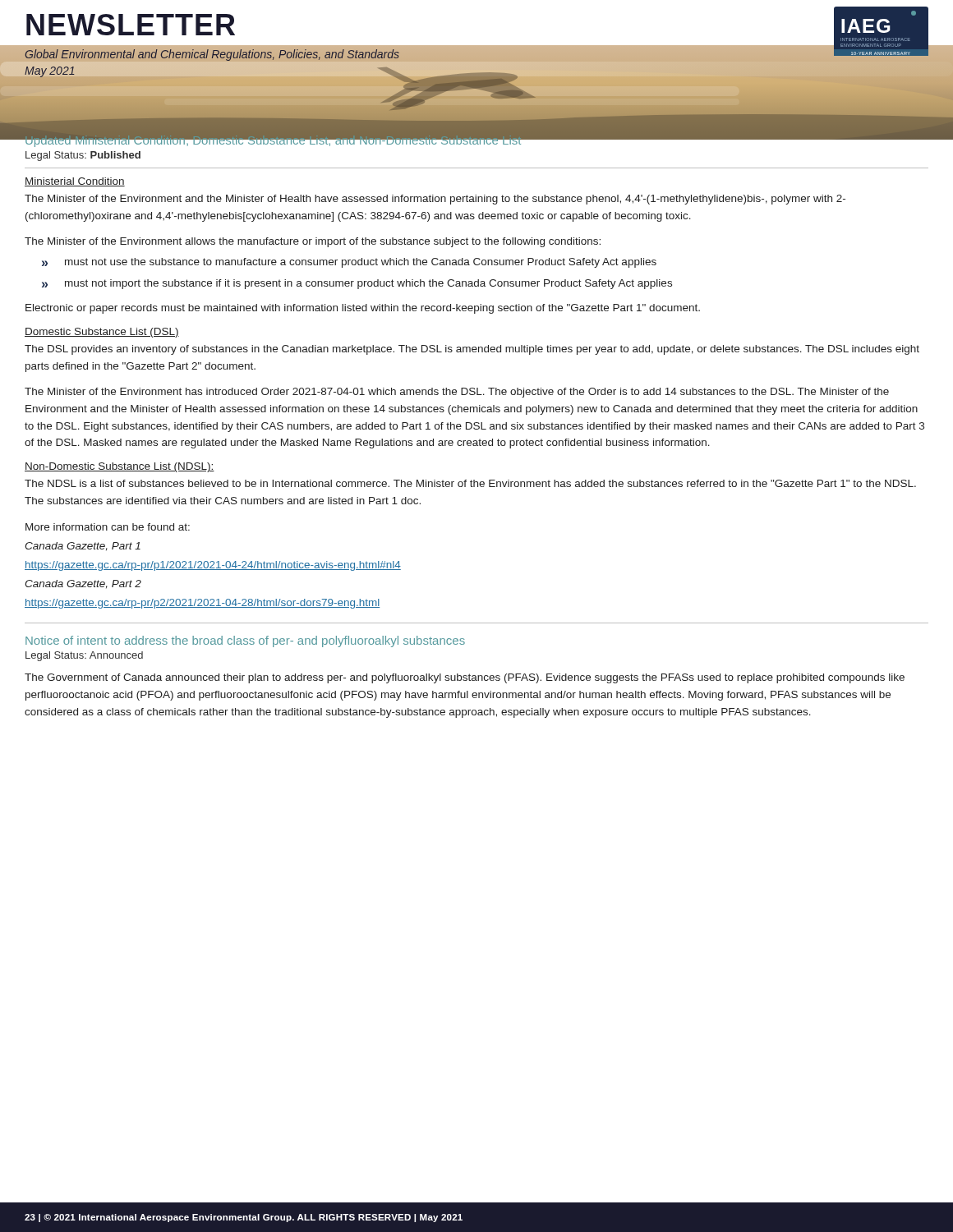Click on the logo
The width and height of the screenshot is (953, 1232).
tap(881, 31)
